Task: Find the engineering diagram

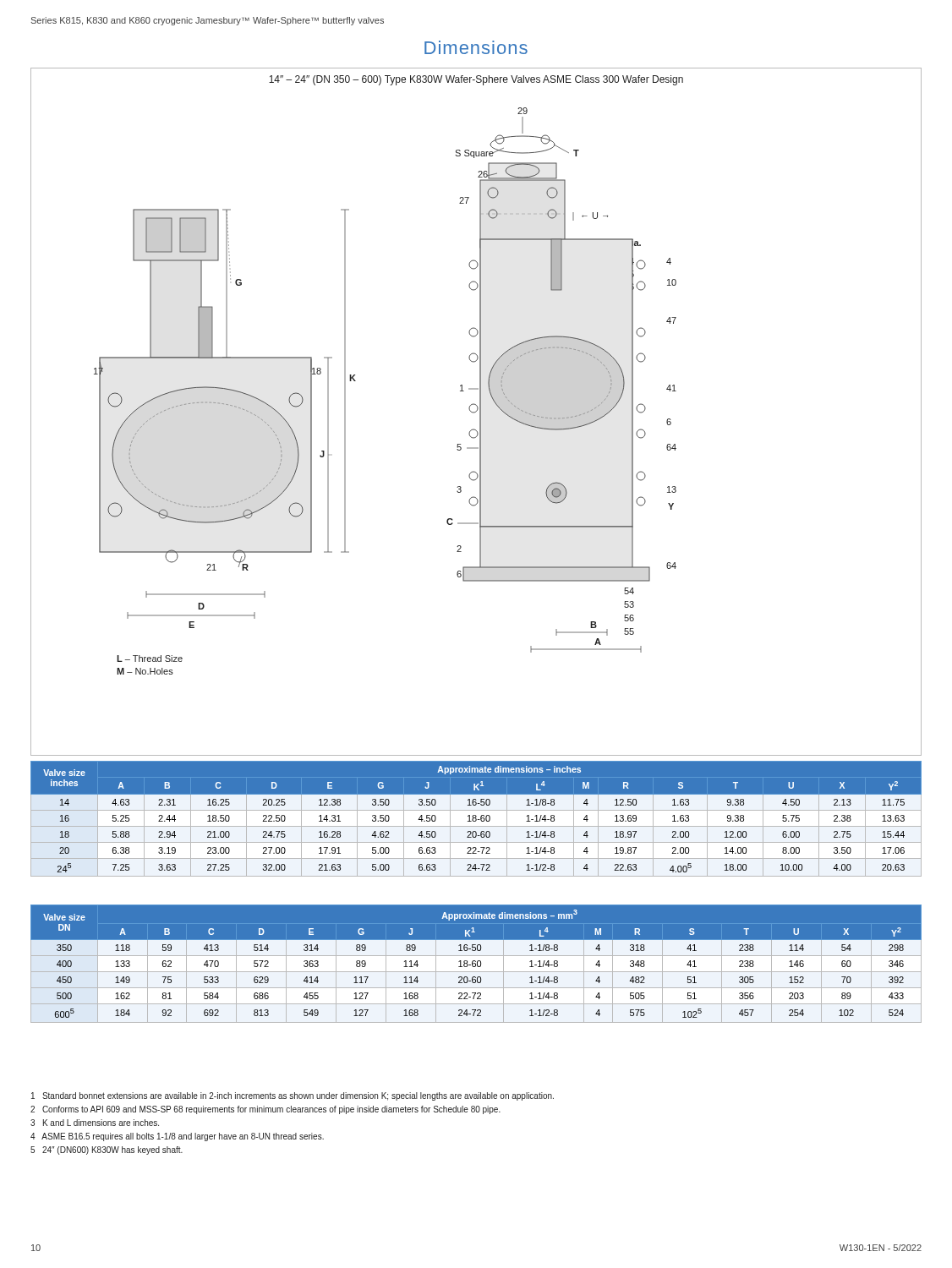Action: pyautogui.click(x=476, y=412)
